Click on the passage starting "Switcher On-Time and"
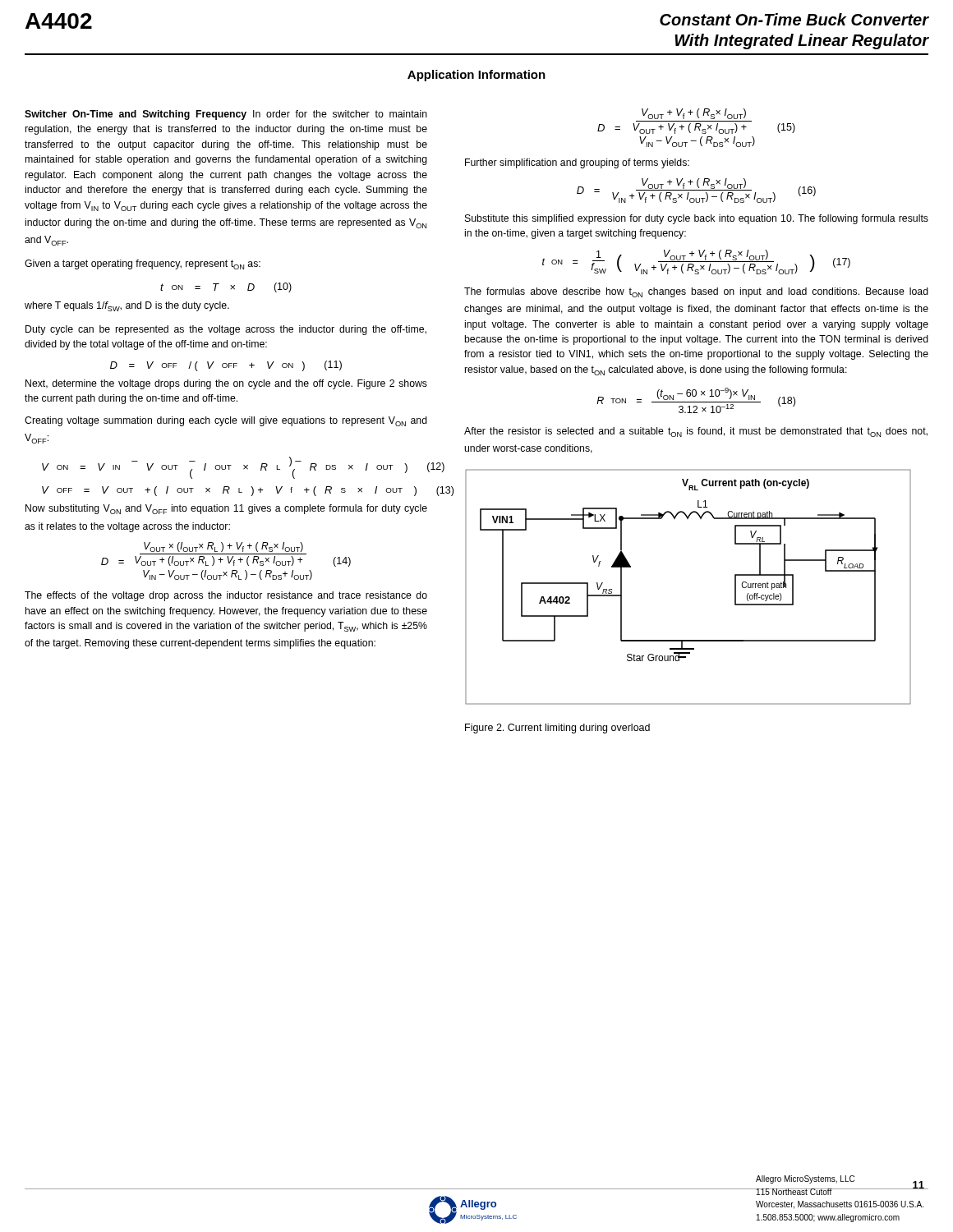 (226, 178)
